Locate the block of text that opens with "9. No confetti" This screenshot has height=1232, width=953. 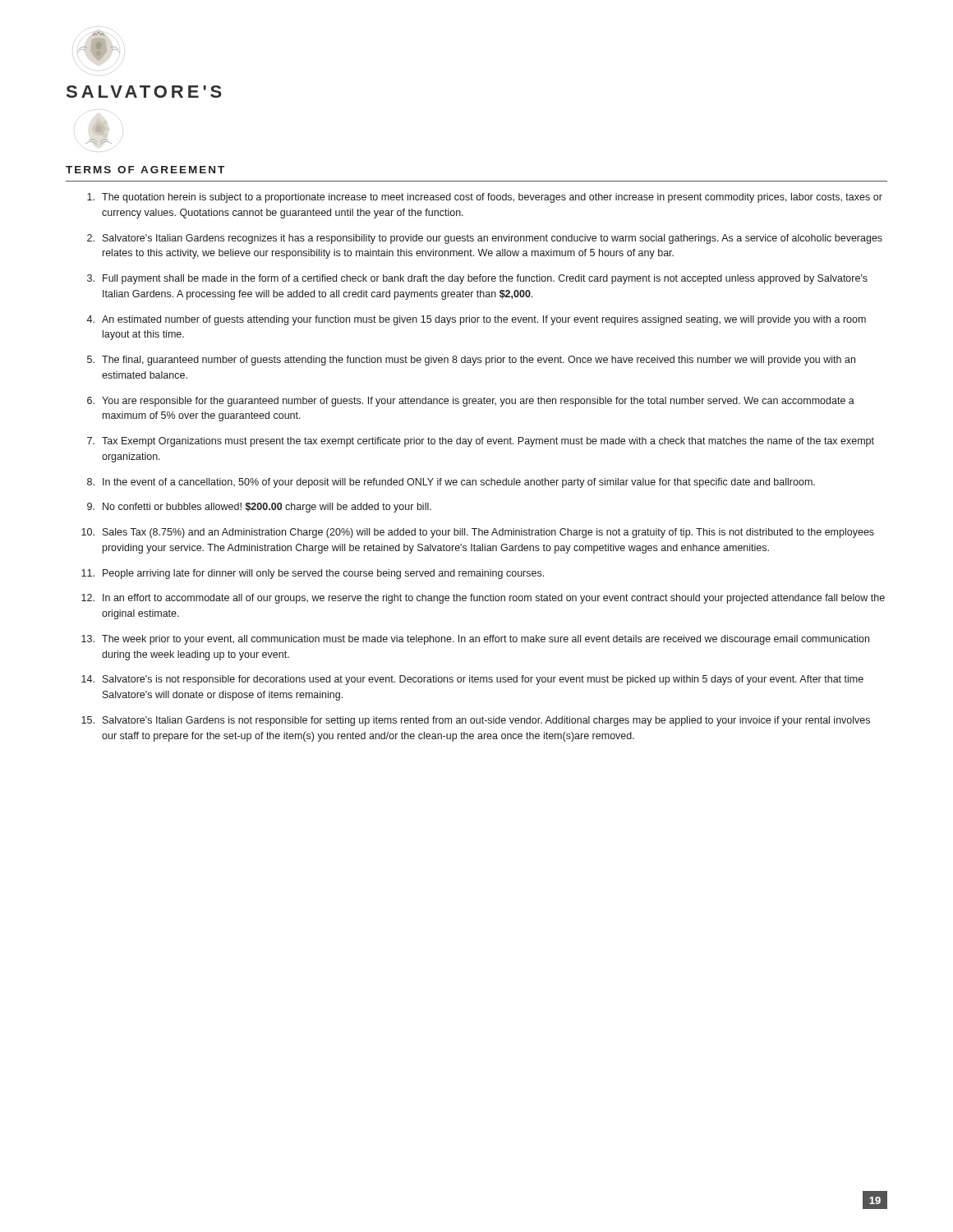coord(259,508)
